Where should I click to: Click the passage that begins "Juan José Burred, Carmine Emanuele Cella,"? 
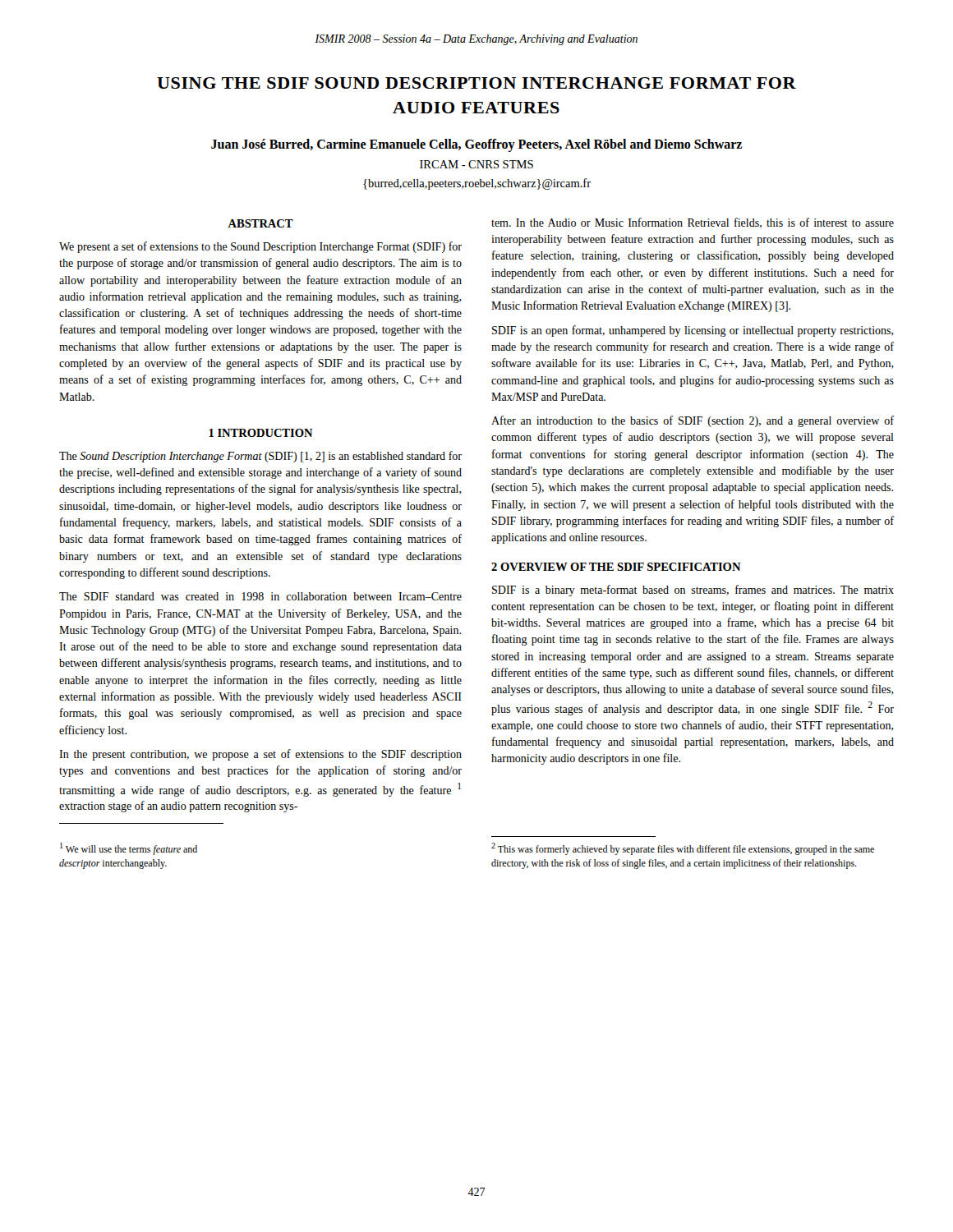[x=476, y=163]
